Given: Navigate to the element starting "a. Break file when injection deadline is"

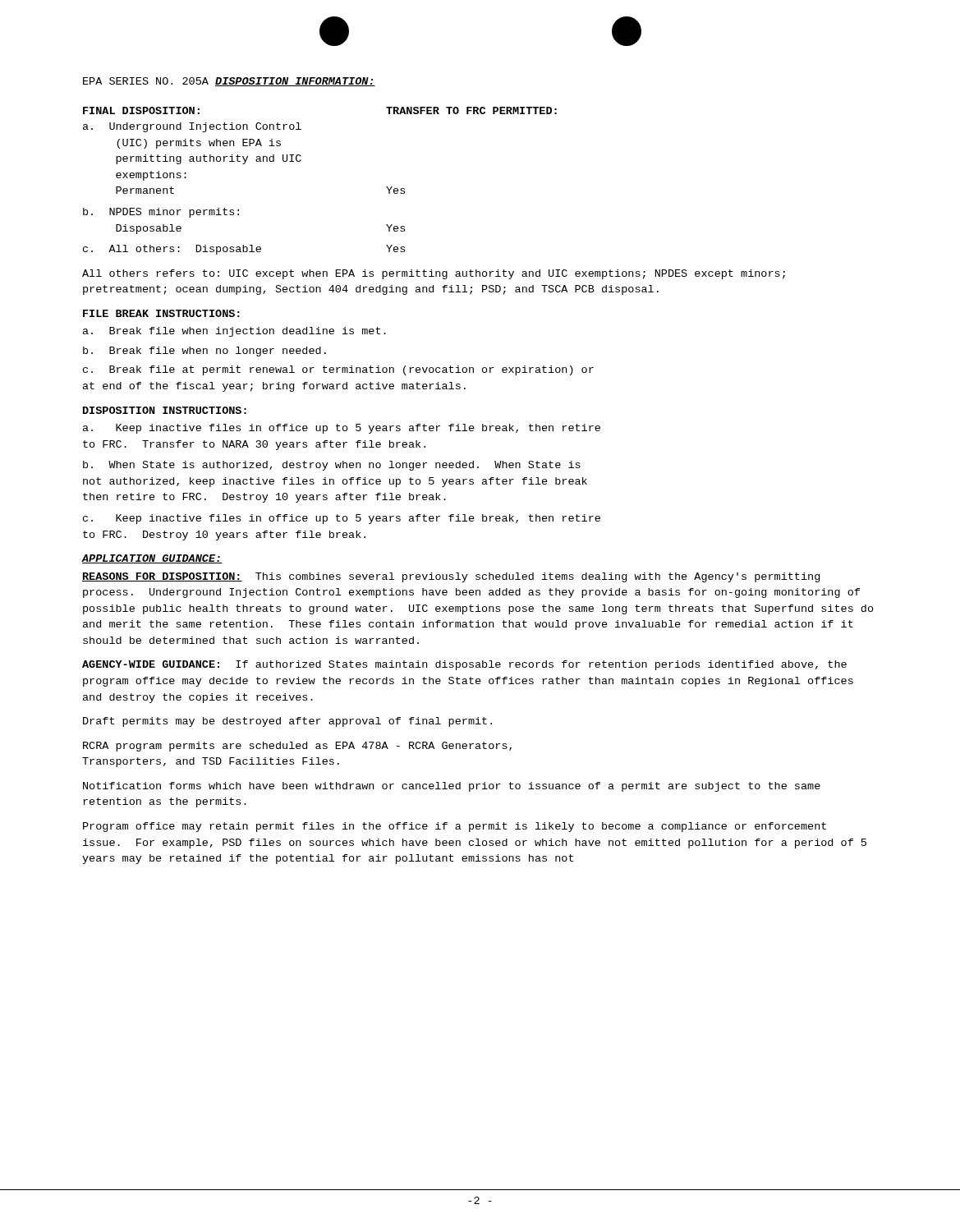Looking at the screenshot, I should tap(235, 332).
